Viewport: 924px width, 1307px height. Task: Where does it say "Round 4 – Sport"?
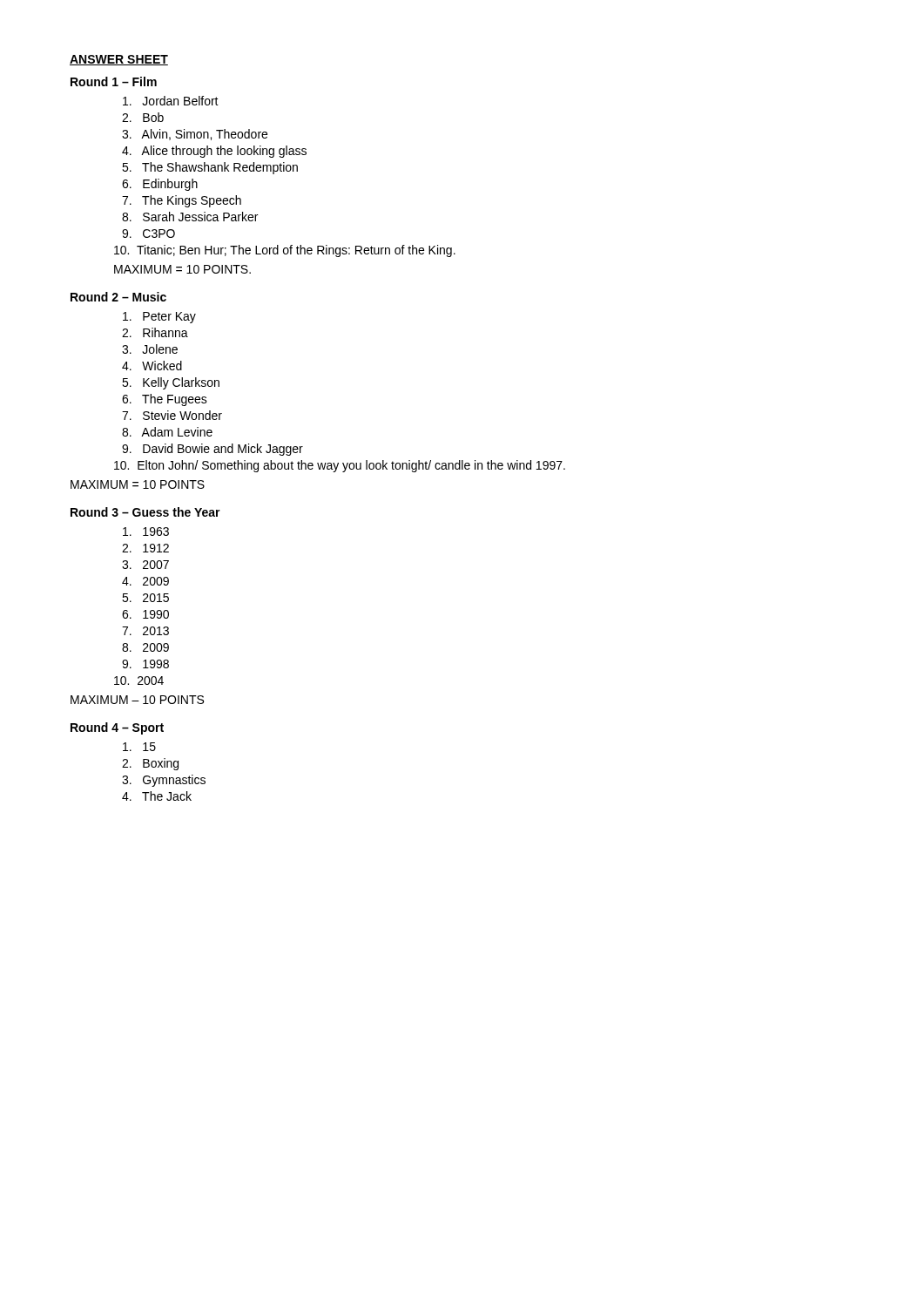[117, 728]
